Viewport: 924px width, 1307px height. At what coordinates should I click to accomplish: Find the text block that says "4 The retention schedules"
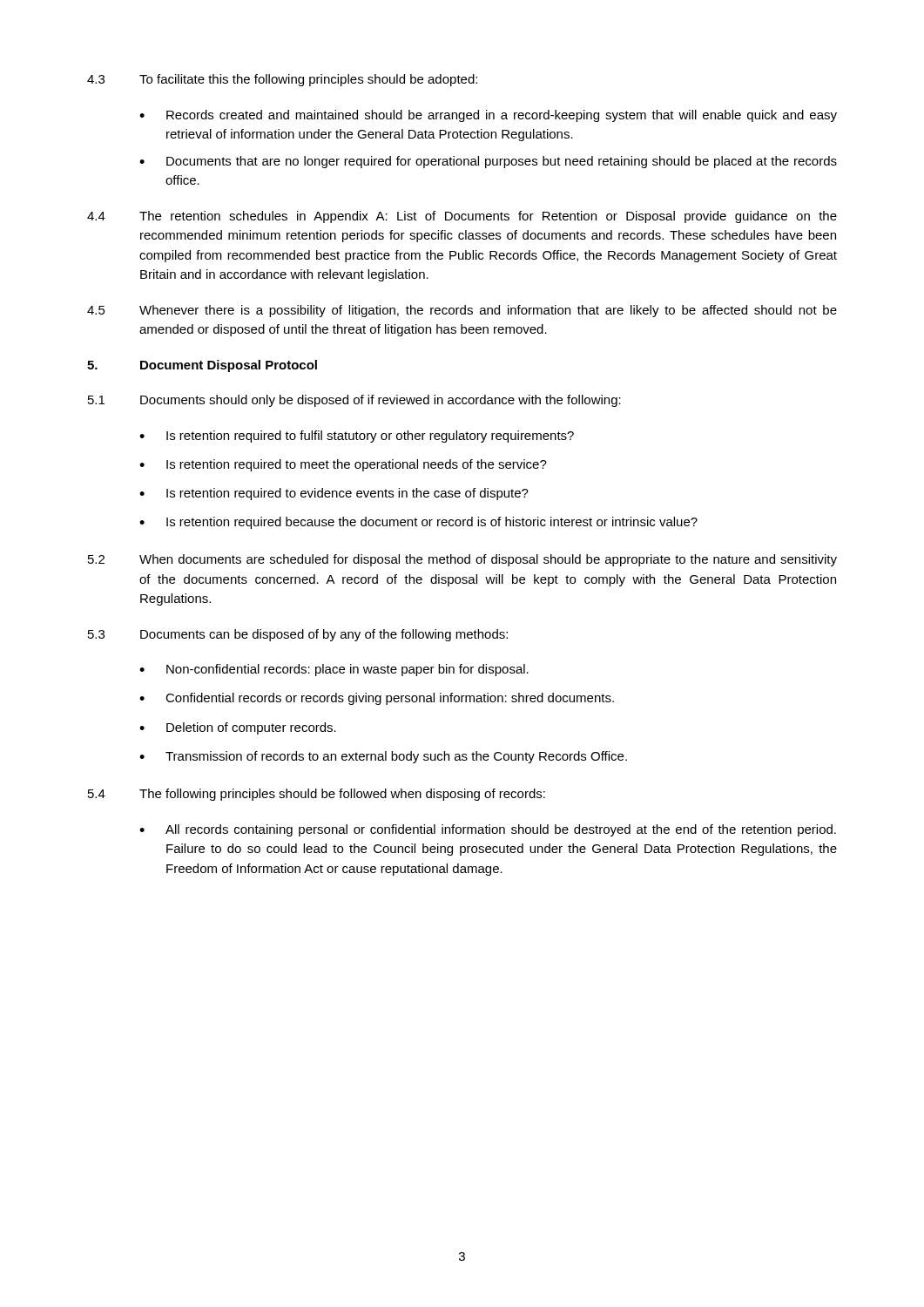[462, 245]
